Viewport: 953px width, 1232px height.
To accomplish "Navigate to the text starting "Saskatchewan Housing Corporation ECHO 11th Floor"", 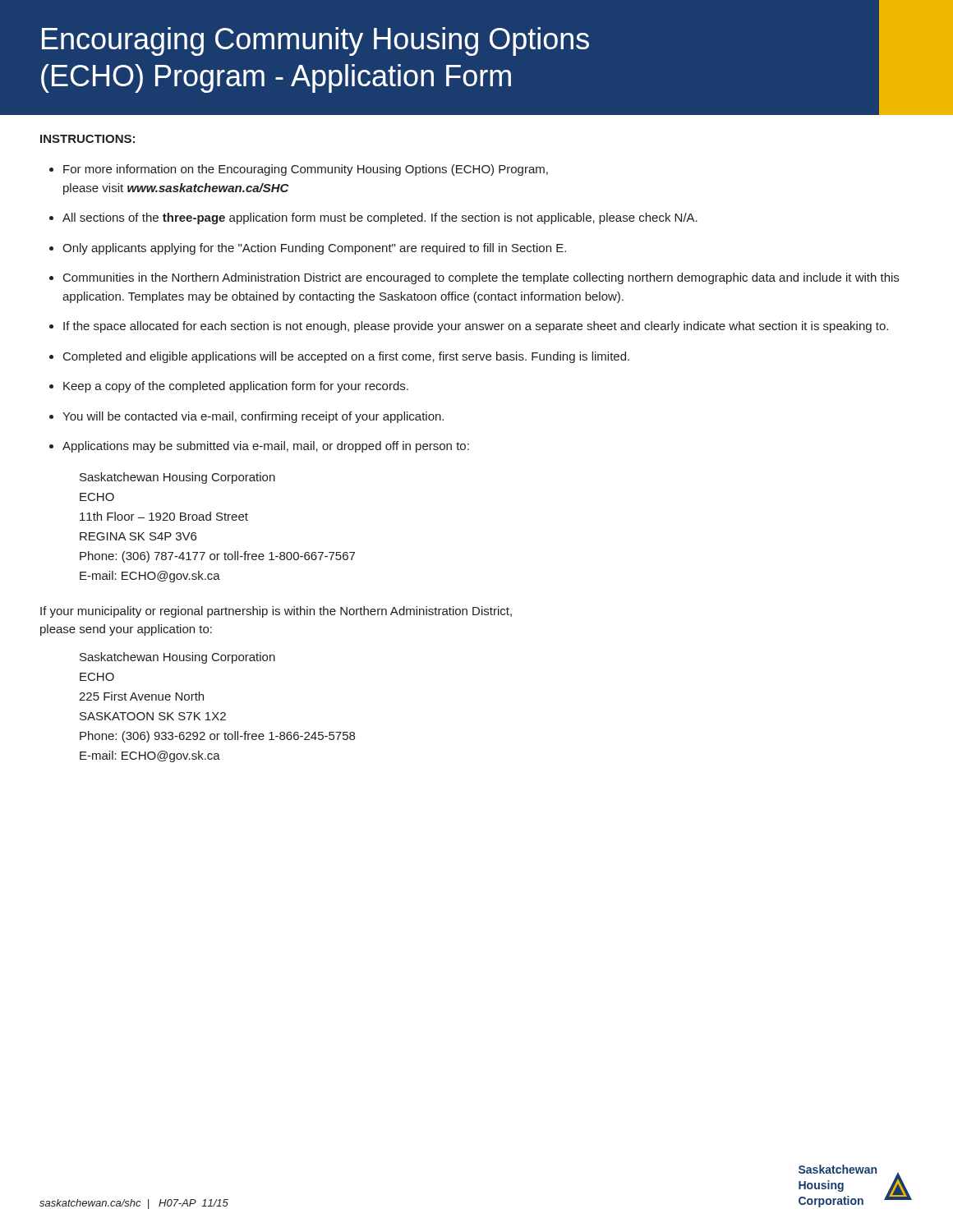I will point(217,526).
